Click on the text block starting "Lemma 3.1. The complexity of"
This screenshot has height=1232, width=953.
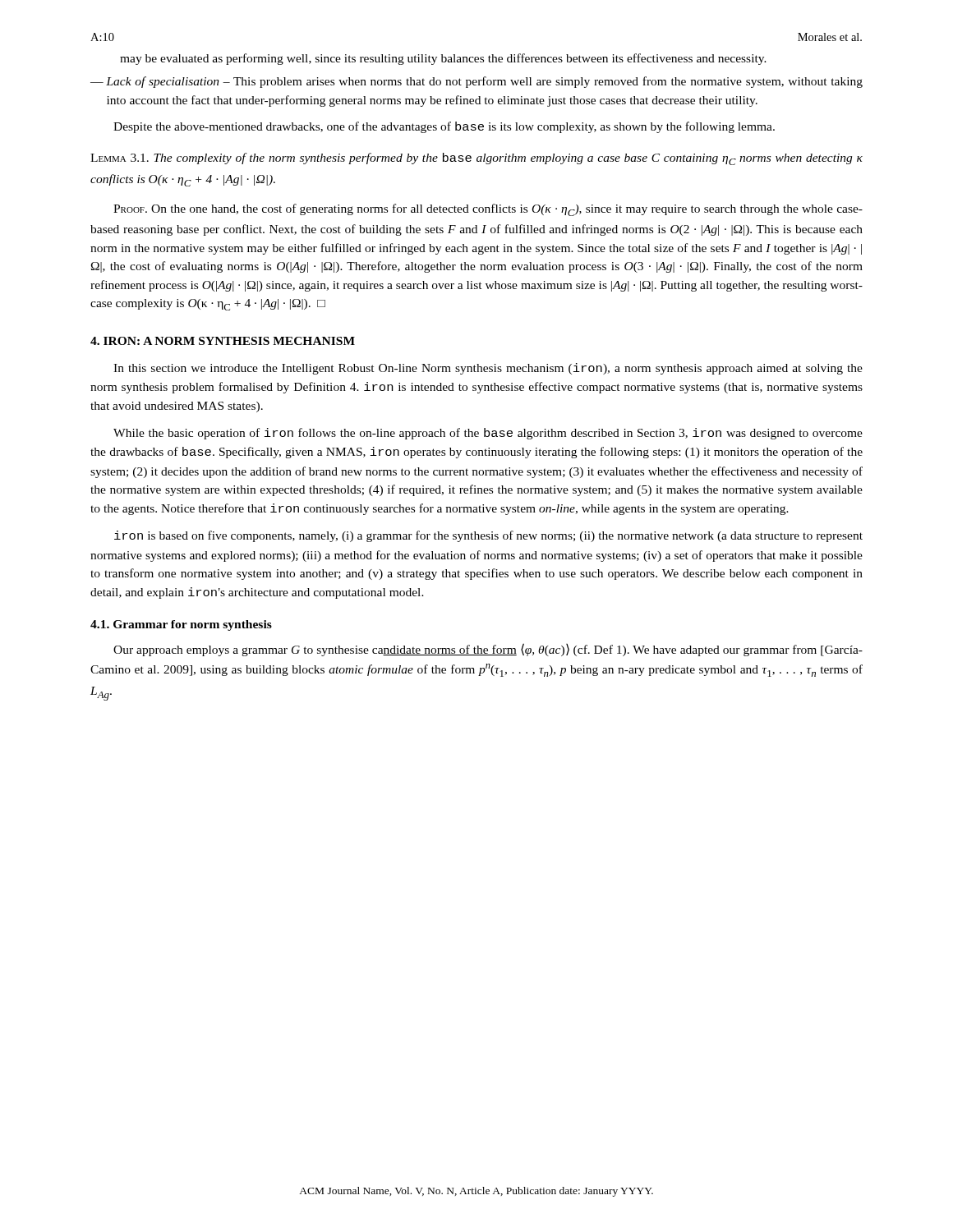(476, 169)
